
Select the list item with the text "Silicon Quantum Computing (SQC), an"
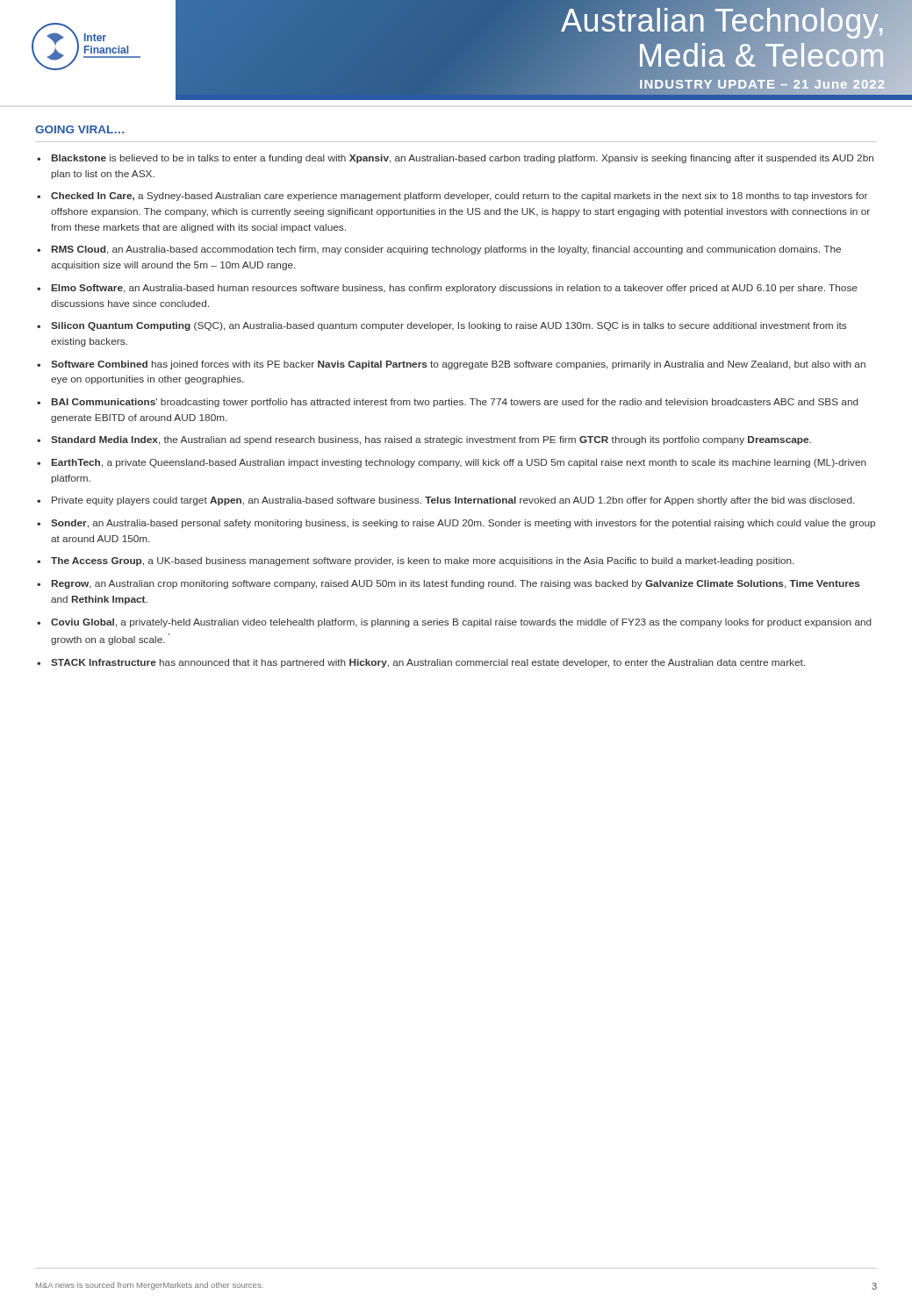449,333
